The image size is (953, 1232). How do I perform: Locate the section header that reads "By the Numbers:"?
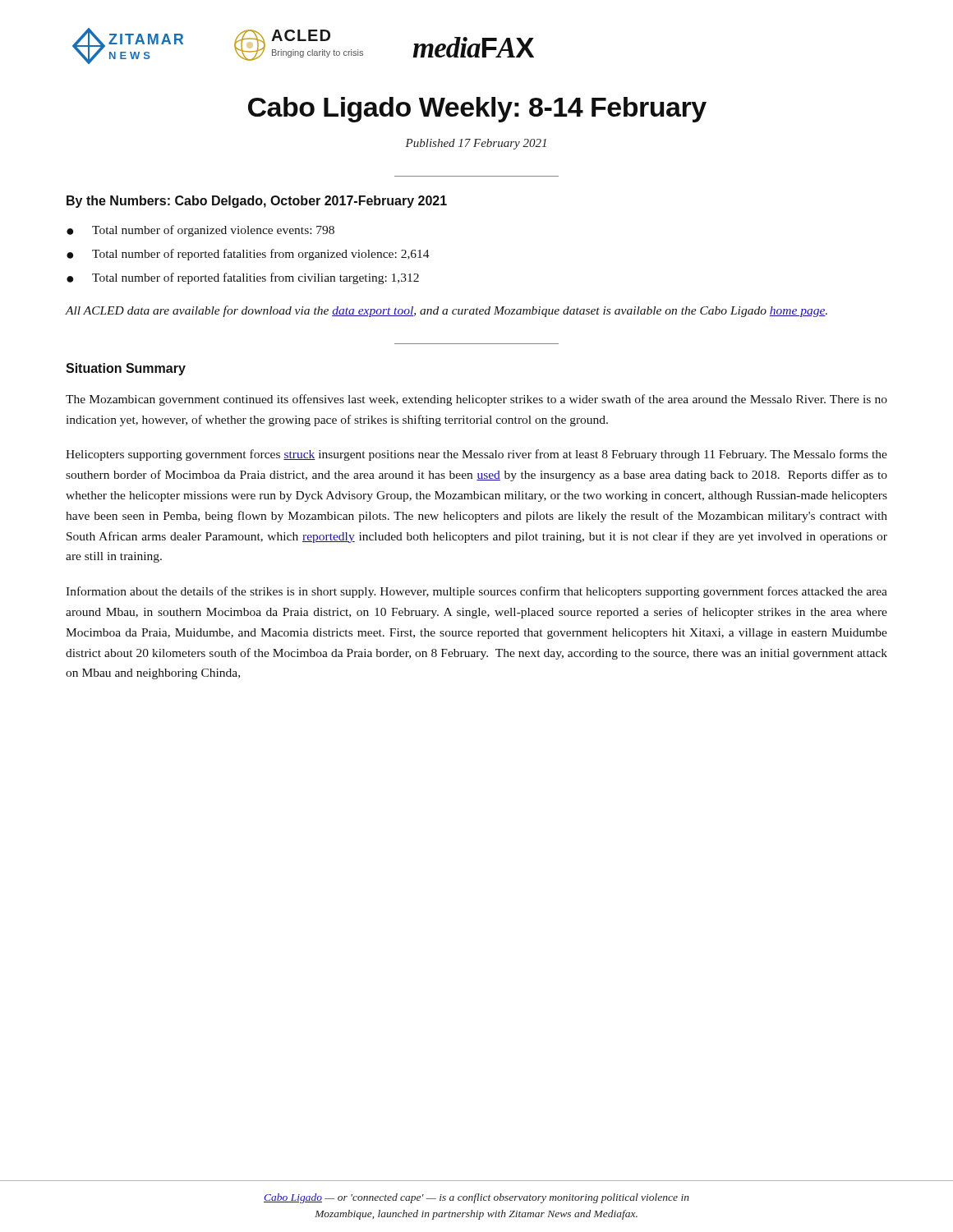[257, 202]
